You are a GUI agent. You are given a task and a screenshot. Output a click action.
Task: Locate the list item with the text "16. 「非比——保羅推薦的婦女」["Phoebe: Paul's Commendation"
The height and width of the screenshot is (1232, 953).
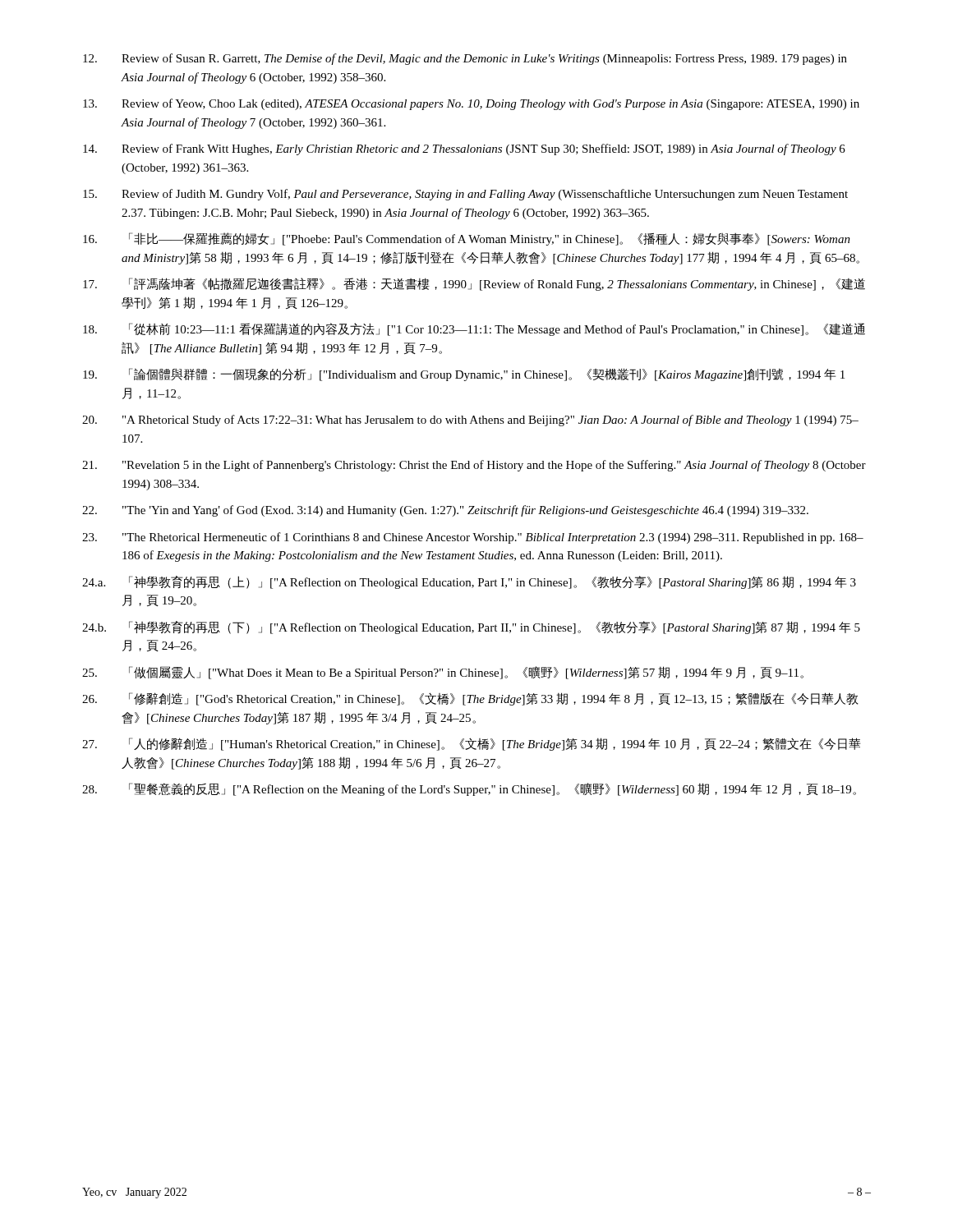(x=476, y=248)
